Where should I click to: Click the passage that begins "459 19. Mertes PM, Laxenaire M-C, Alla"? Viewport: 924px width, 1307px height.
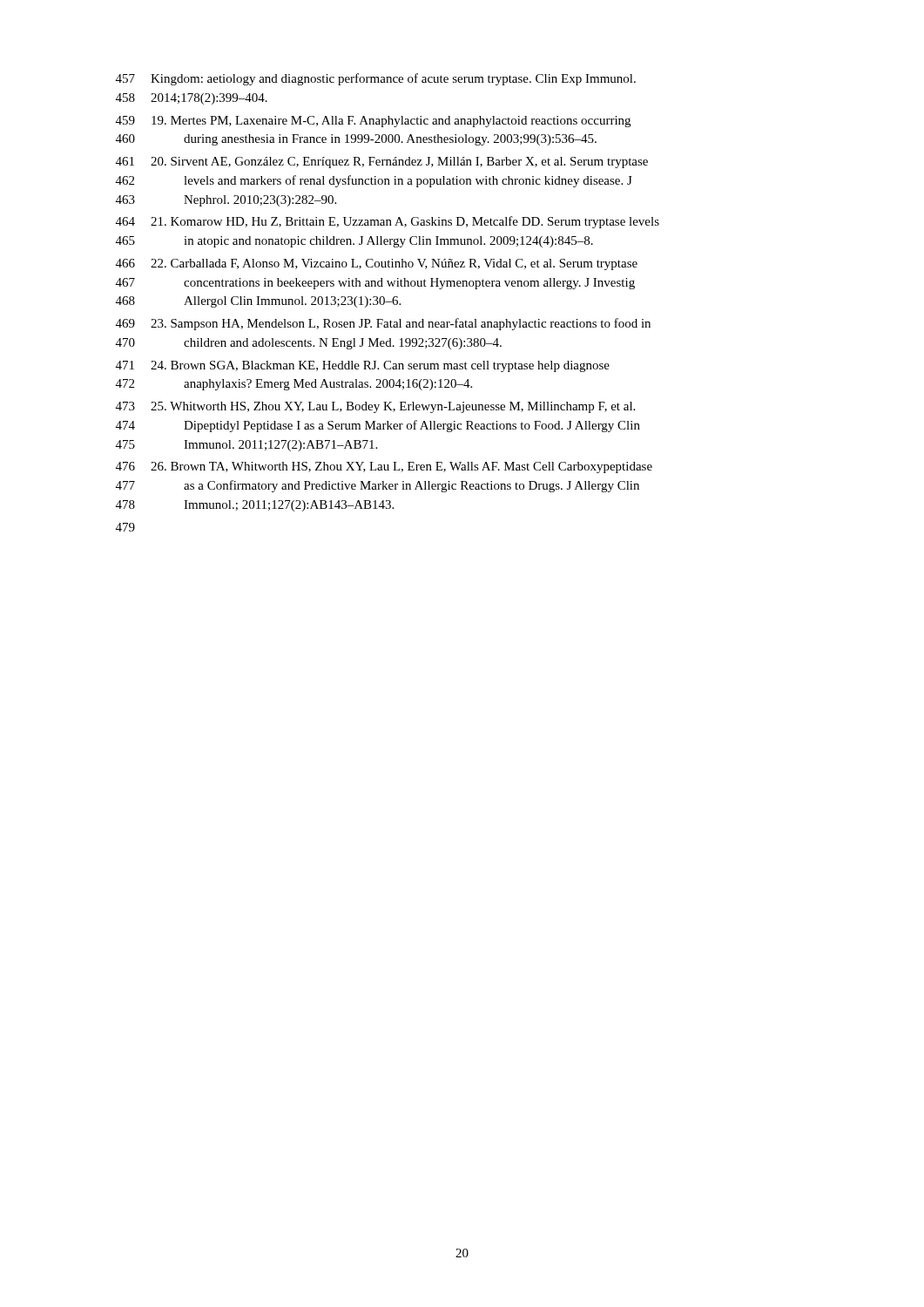tap(471, 121)
